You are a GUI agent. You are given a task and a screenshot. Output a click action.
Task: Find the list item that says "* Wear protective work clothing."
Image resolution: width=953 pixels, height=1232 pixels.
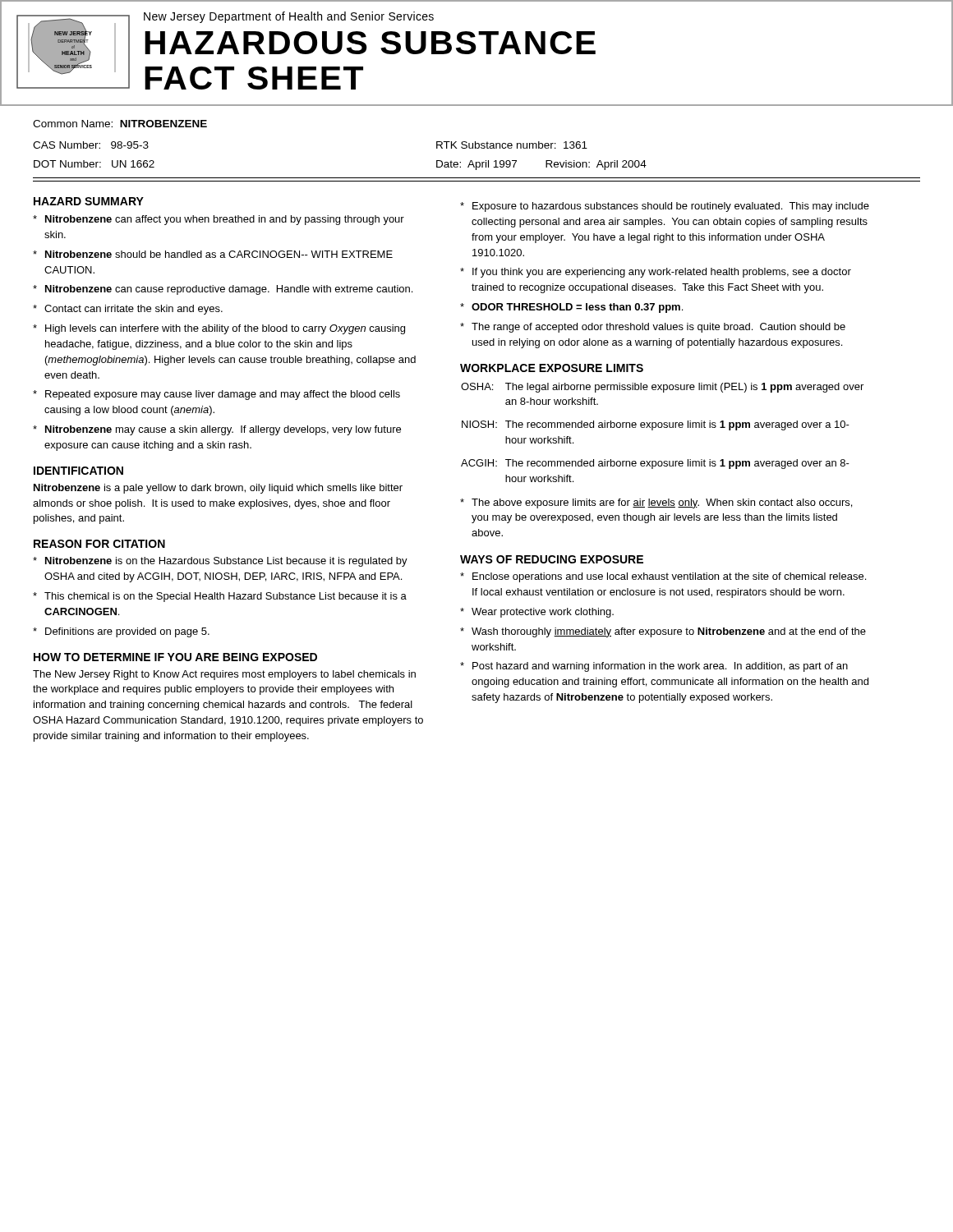pyautogui.click(x=537, y=612)
